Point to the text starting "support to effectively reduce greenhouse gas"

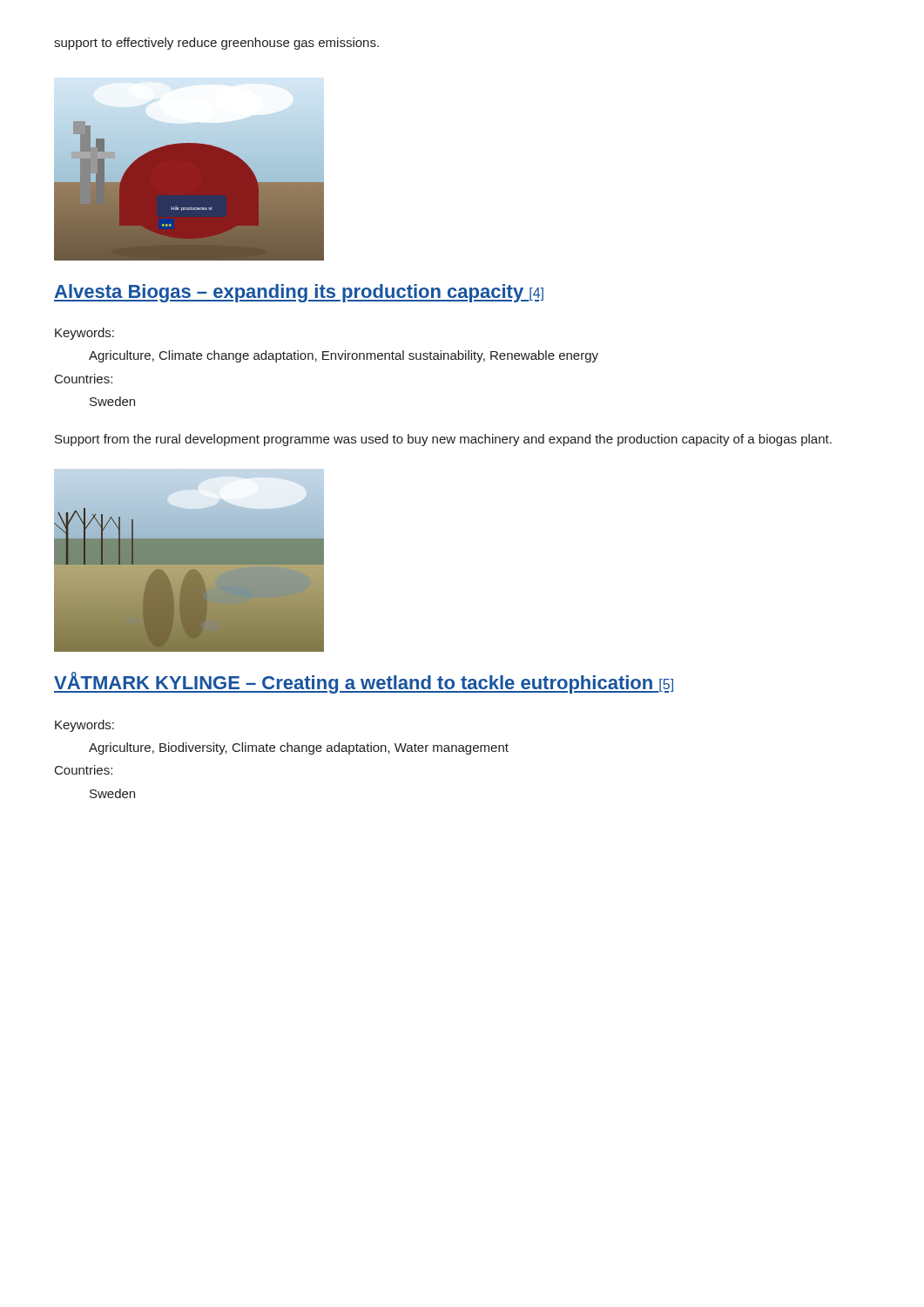point(217,42)
